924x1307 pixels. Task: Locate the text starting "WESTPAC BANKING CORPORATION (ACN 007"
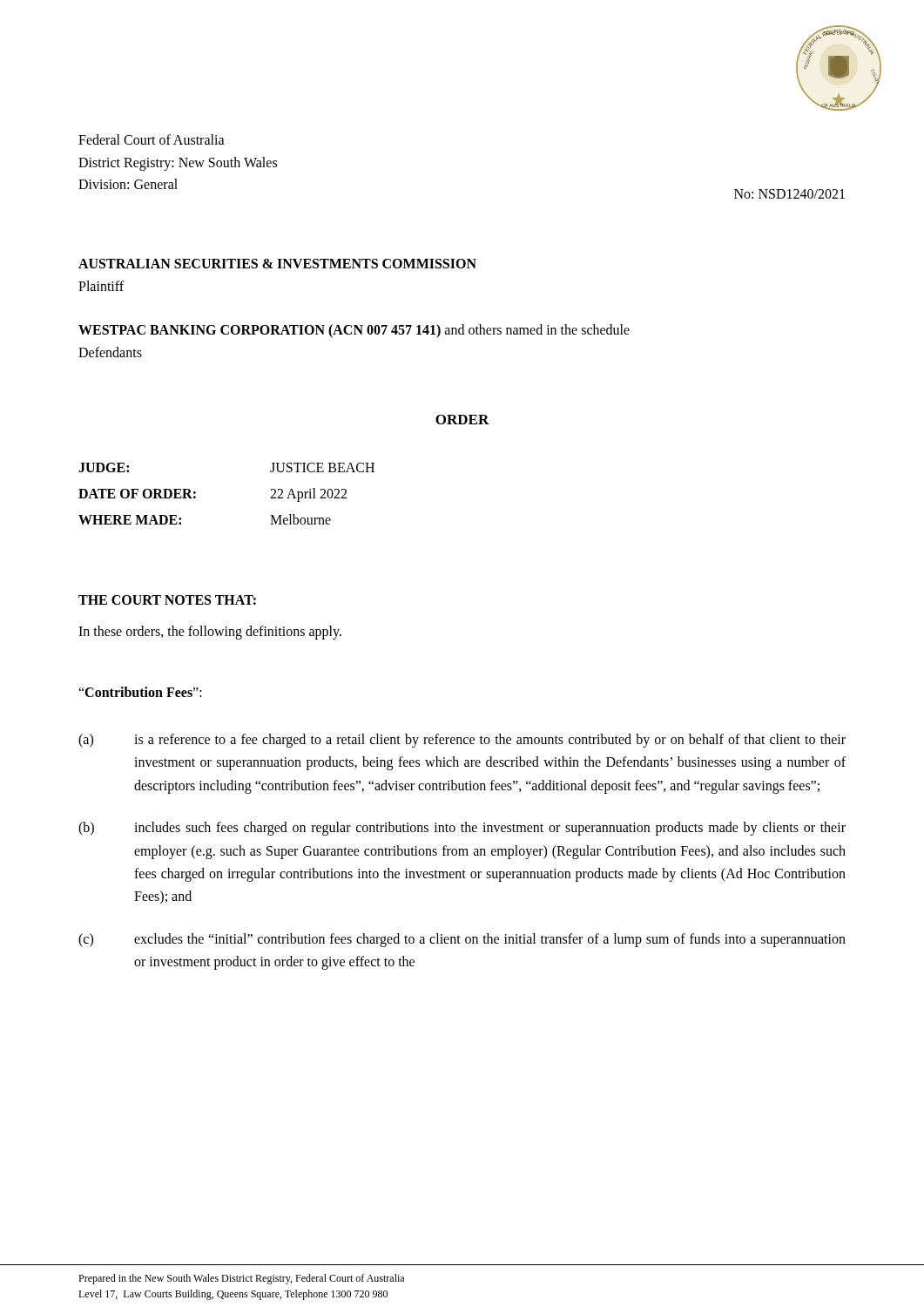coord(462,342)
